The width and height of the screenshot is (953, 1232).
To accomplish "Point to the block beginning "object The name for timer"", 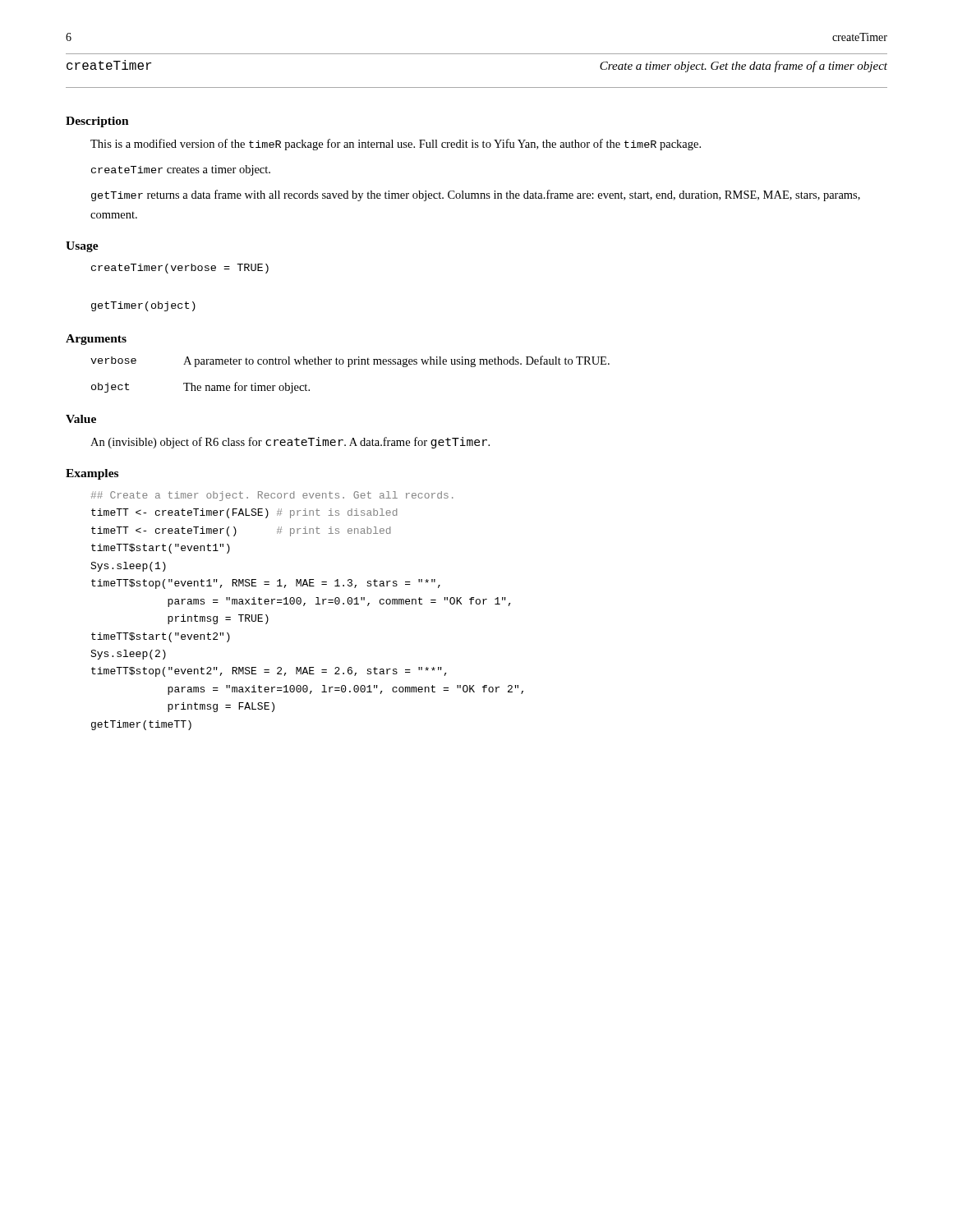I will point(200,388).
